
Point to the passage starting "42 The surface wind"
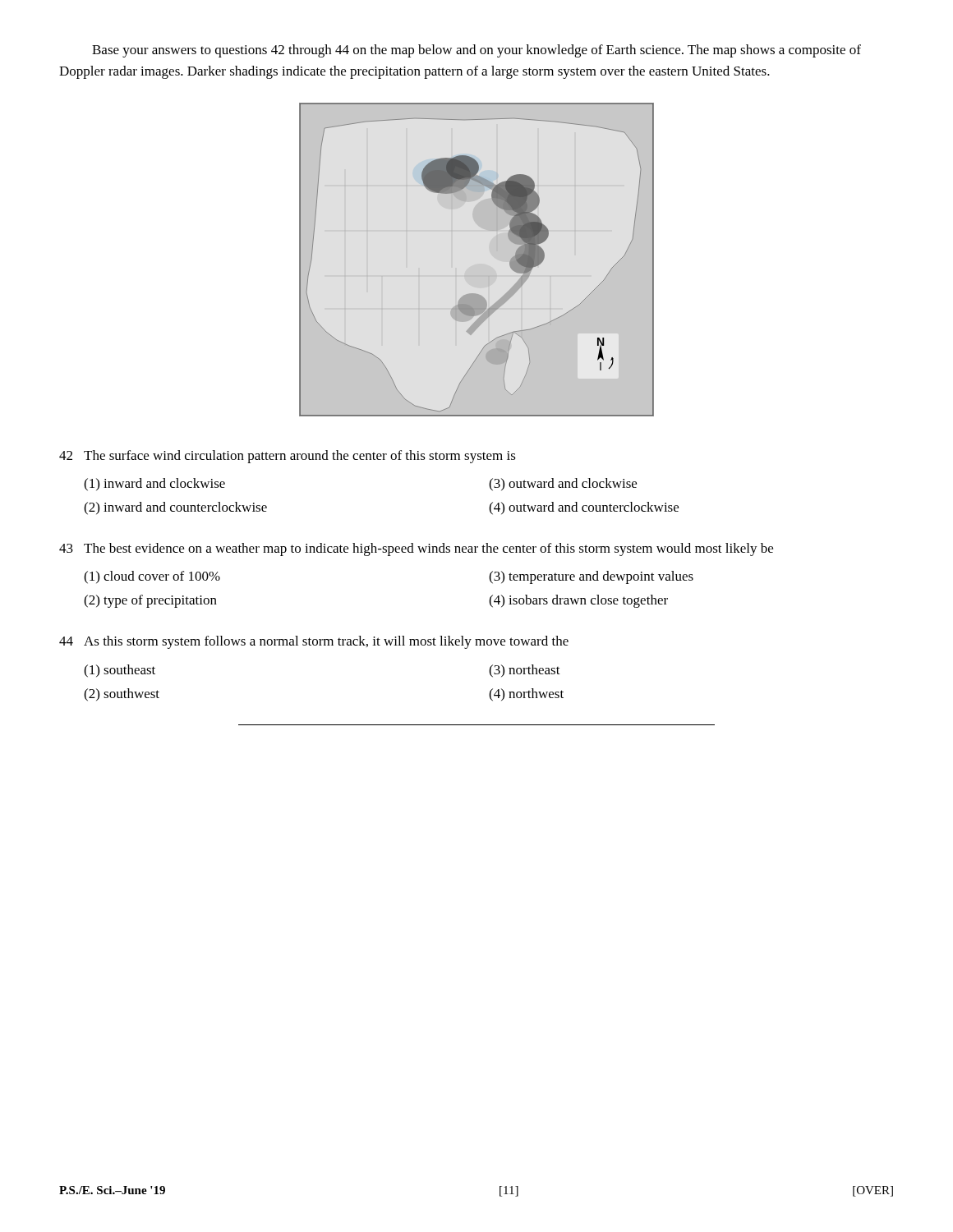(x=288, y=457)
